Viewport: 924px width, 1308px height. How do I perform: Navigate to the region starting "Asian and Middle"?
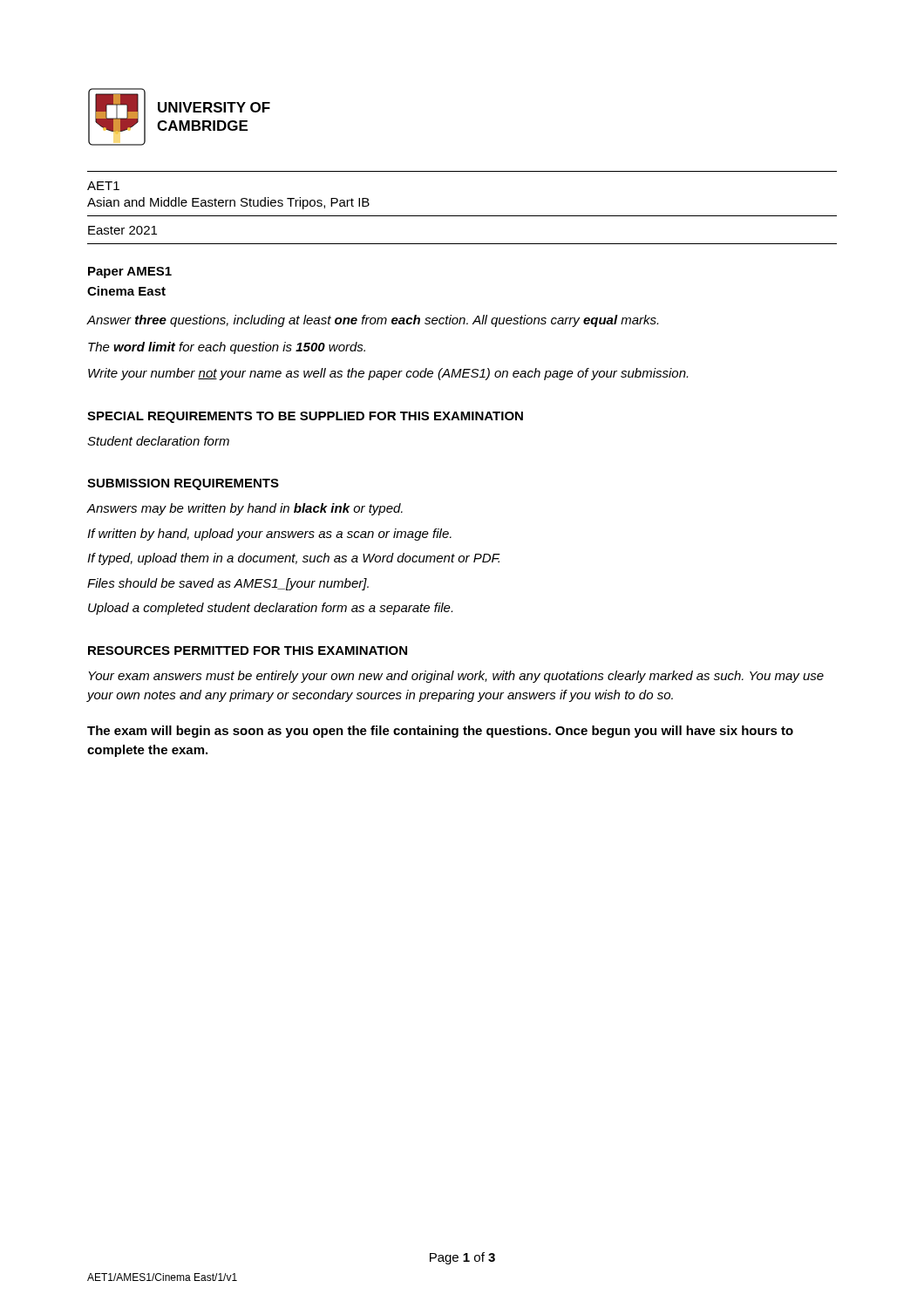[229, 202]
